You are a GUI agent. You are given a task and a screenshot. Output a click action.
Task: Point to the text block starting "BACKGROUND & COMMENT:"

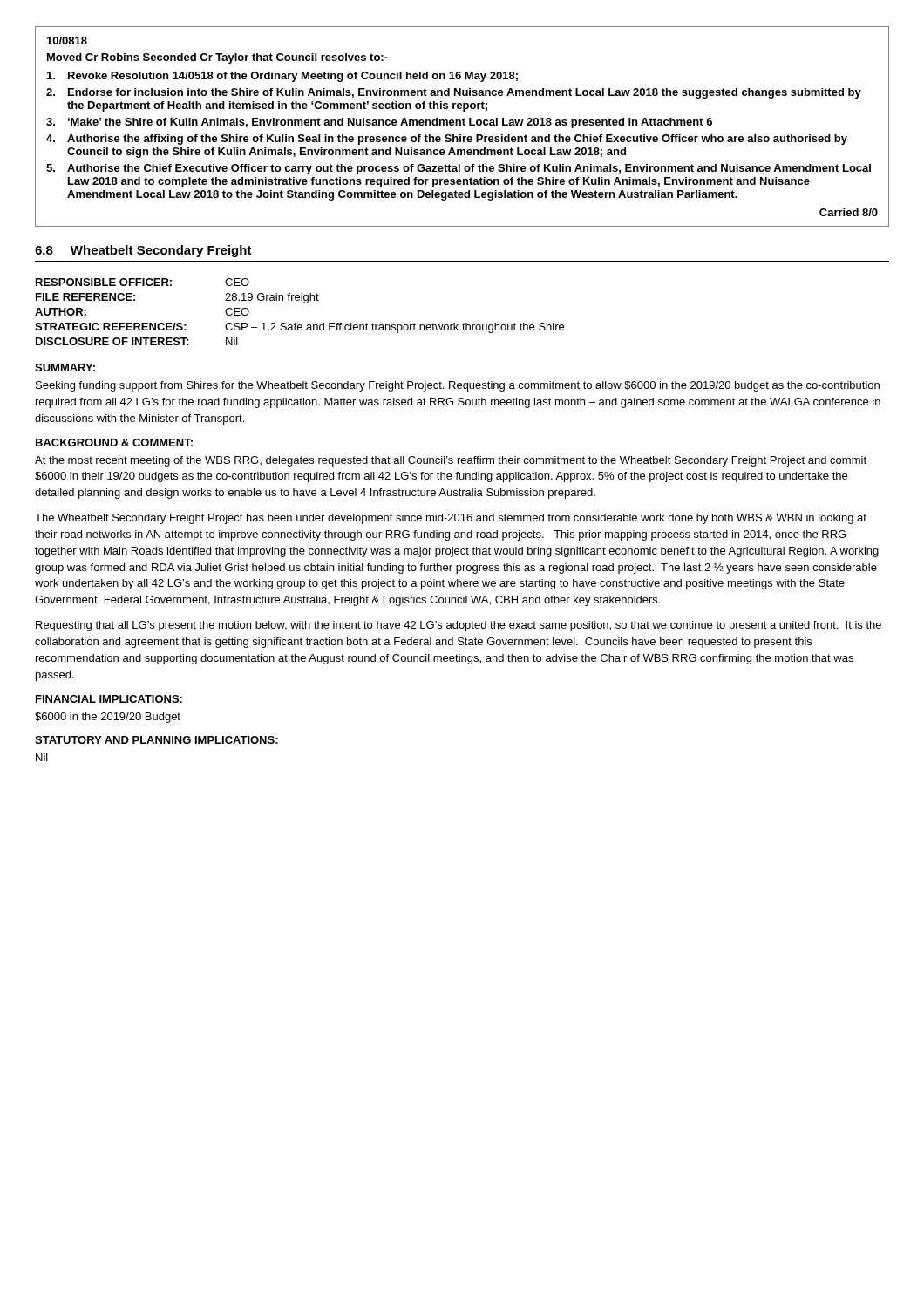pyautogui.click(x=114, y=442)
